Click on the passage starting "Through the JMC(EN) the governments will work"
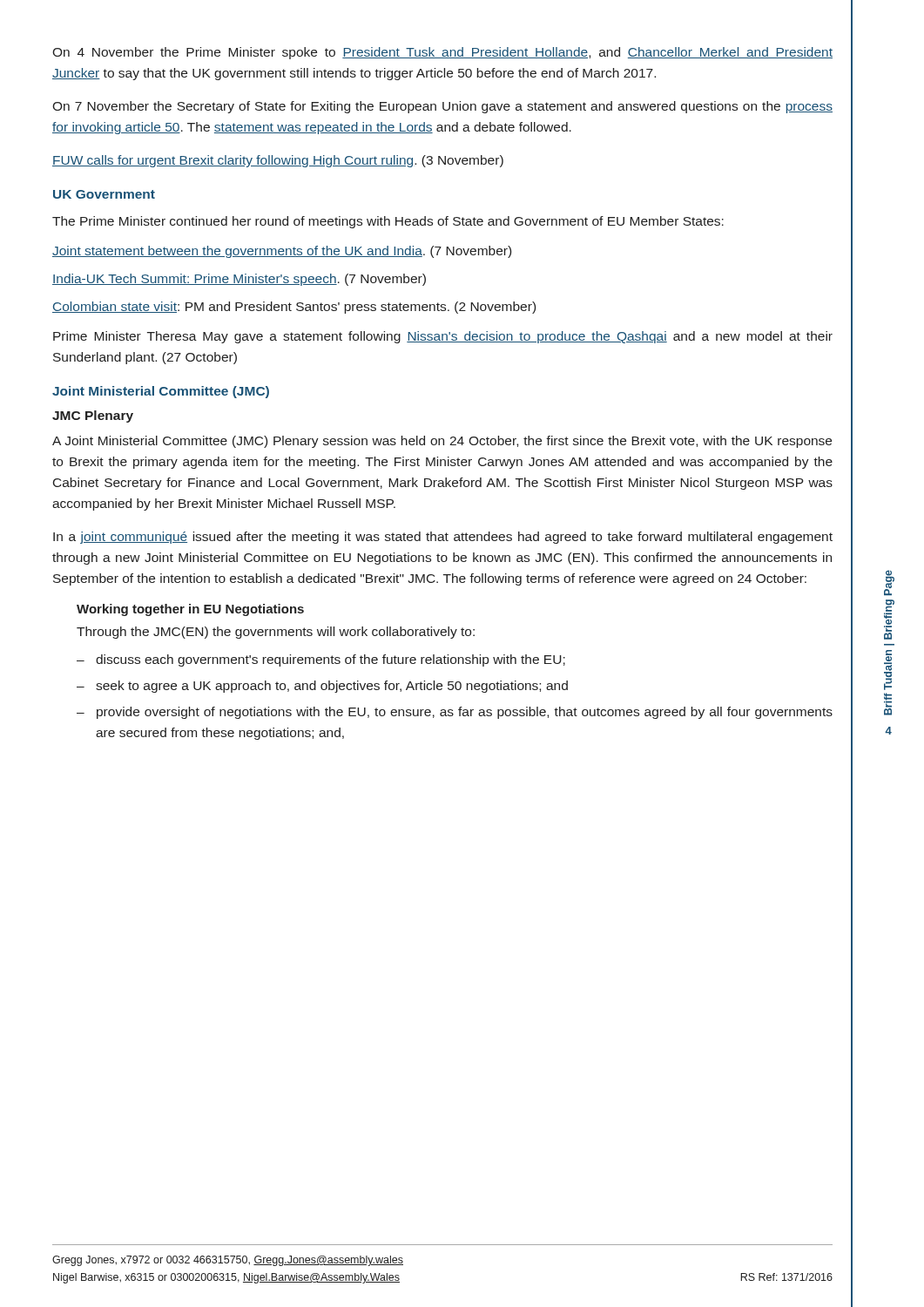 coord(276,632)
